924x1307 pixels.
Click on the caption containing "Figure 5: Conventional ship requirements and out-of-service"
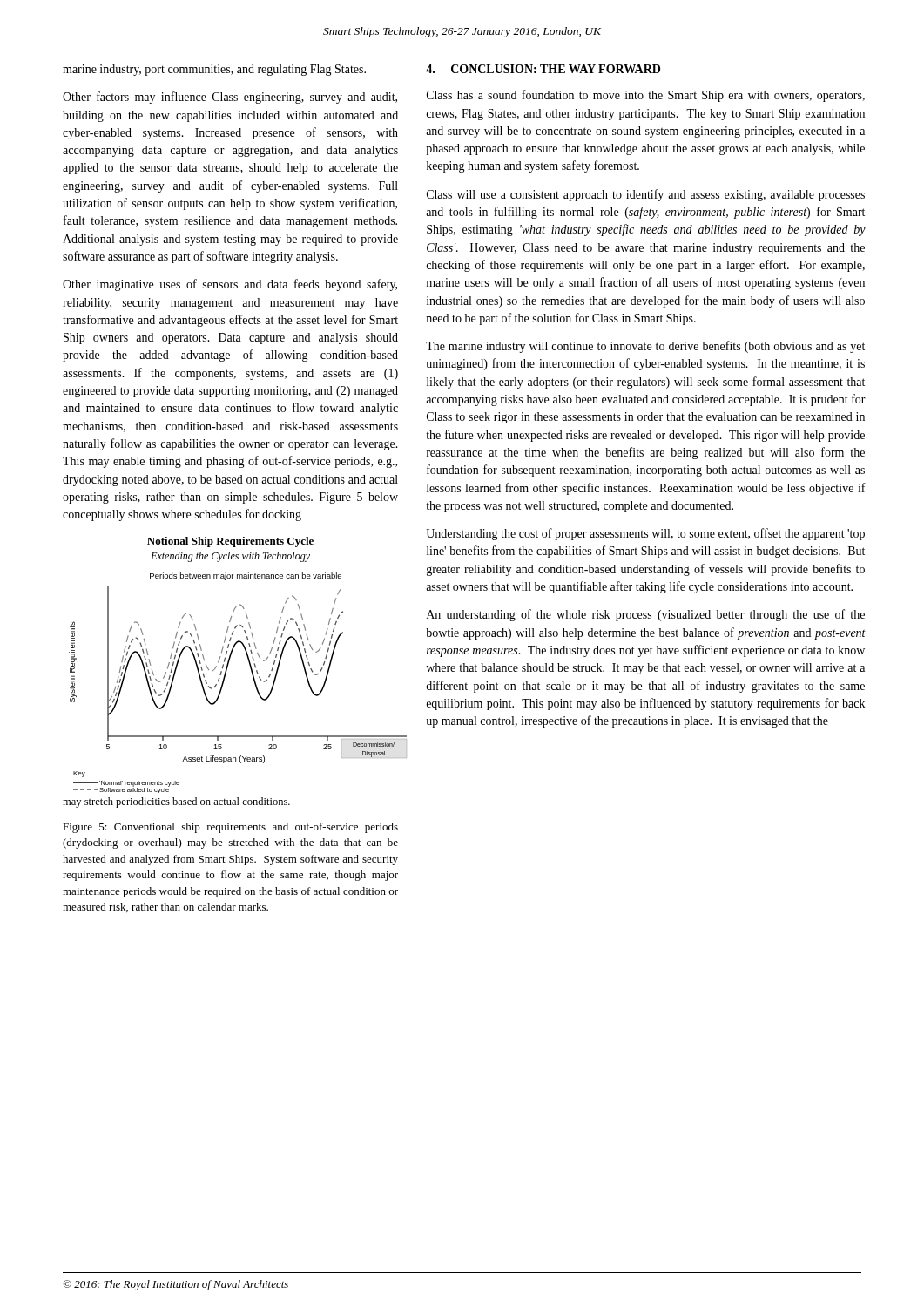(x=230, y=867)
